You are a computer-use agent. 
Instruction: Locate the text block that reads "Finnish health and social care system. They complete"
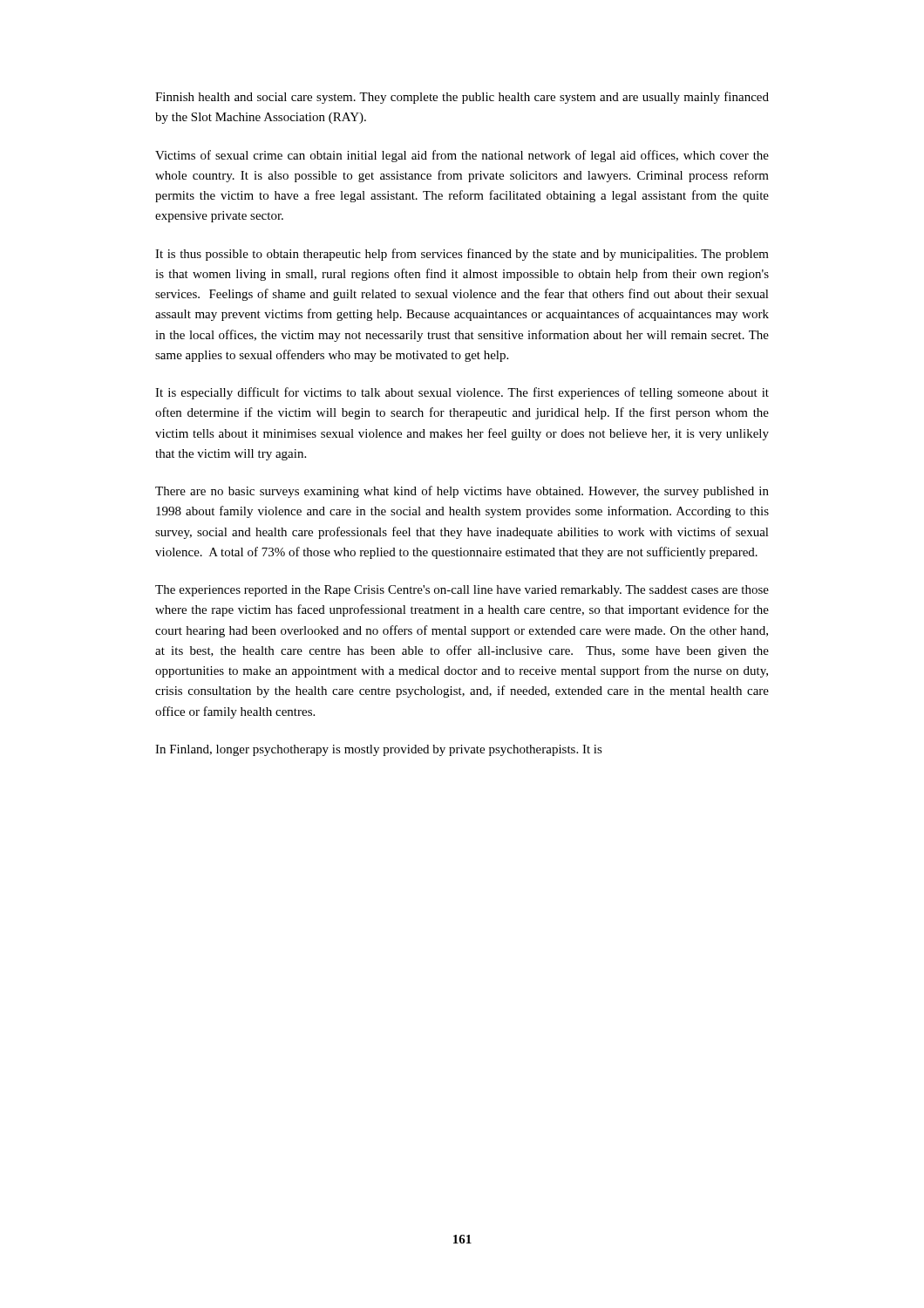[x=462, y=107]
